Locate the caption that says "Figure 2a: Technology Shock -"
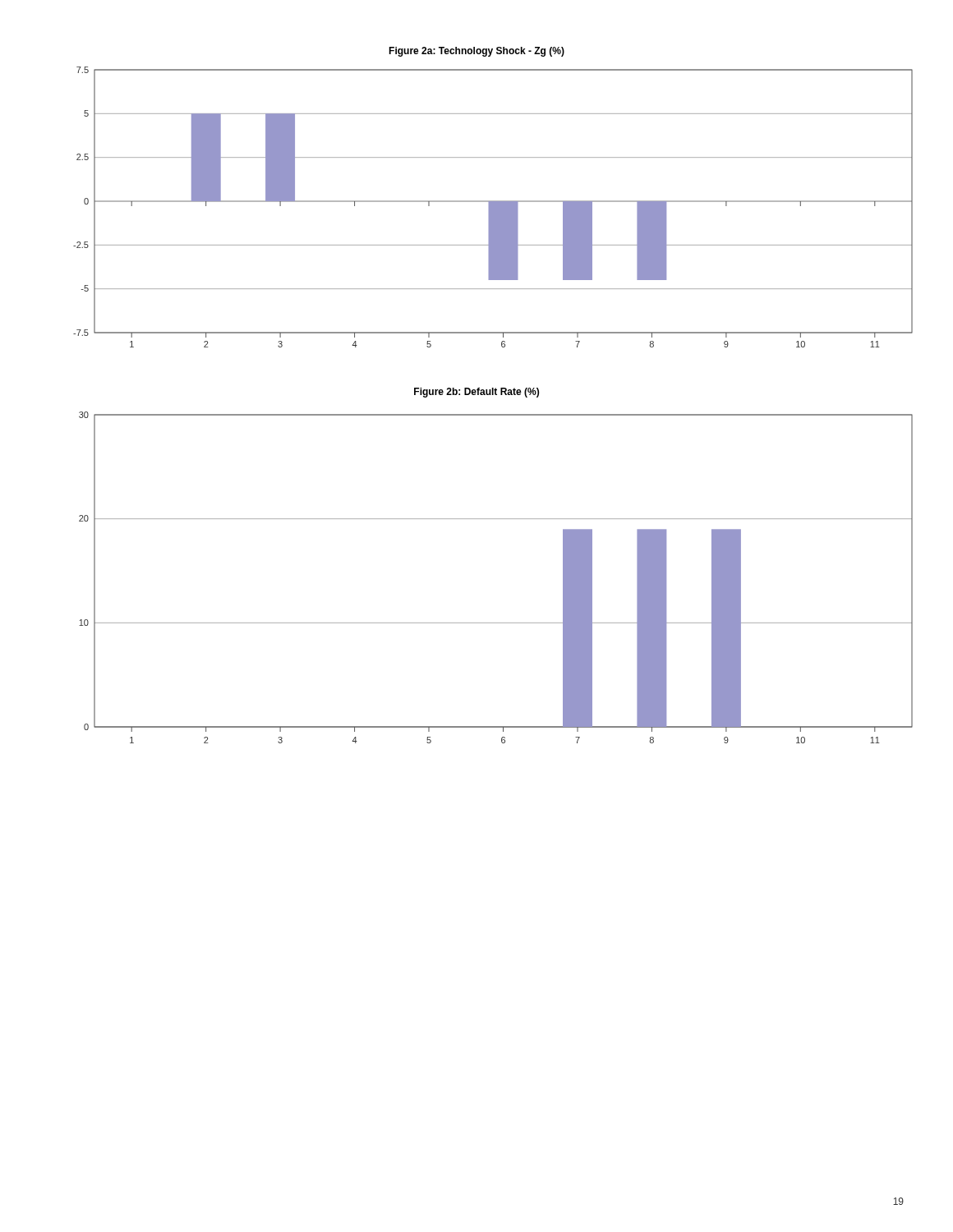 coord(476,51)
